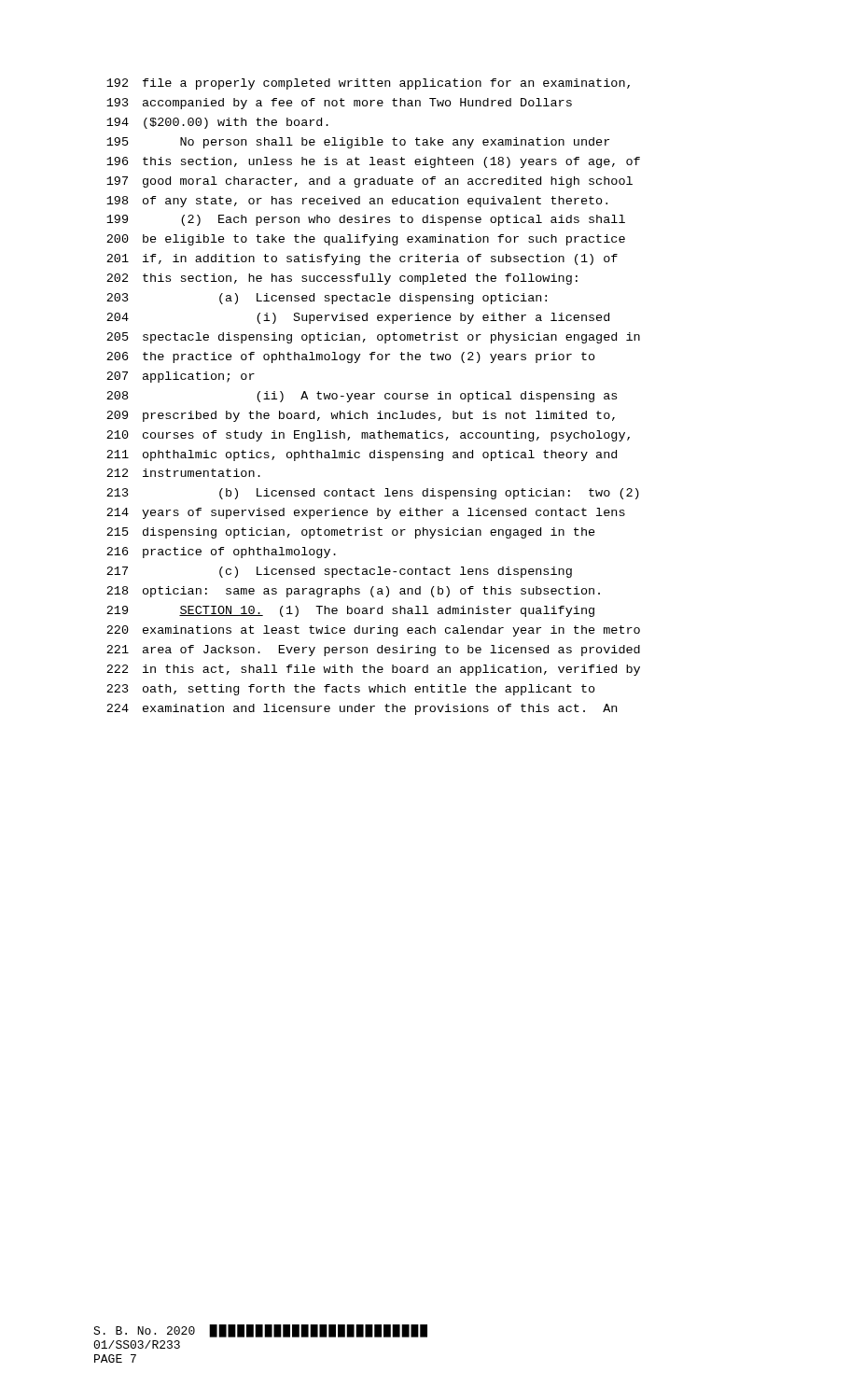Image resolution: width=850 pixels, height=1400 pixels.
Task: Find the region starting "211ophthalmic optics, ophthalmic dispensing and optical theory and"
Action: coord(434,455)
